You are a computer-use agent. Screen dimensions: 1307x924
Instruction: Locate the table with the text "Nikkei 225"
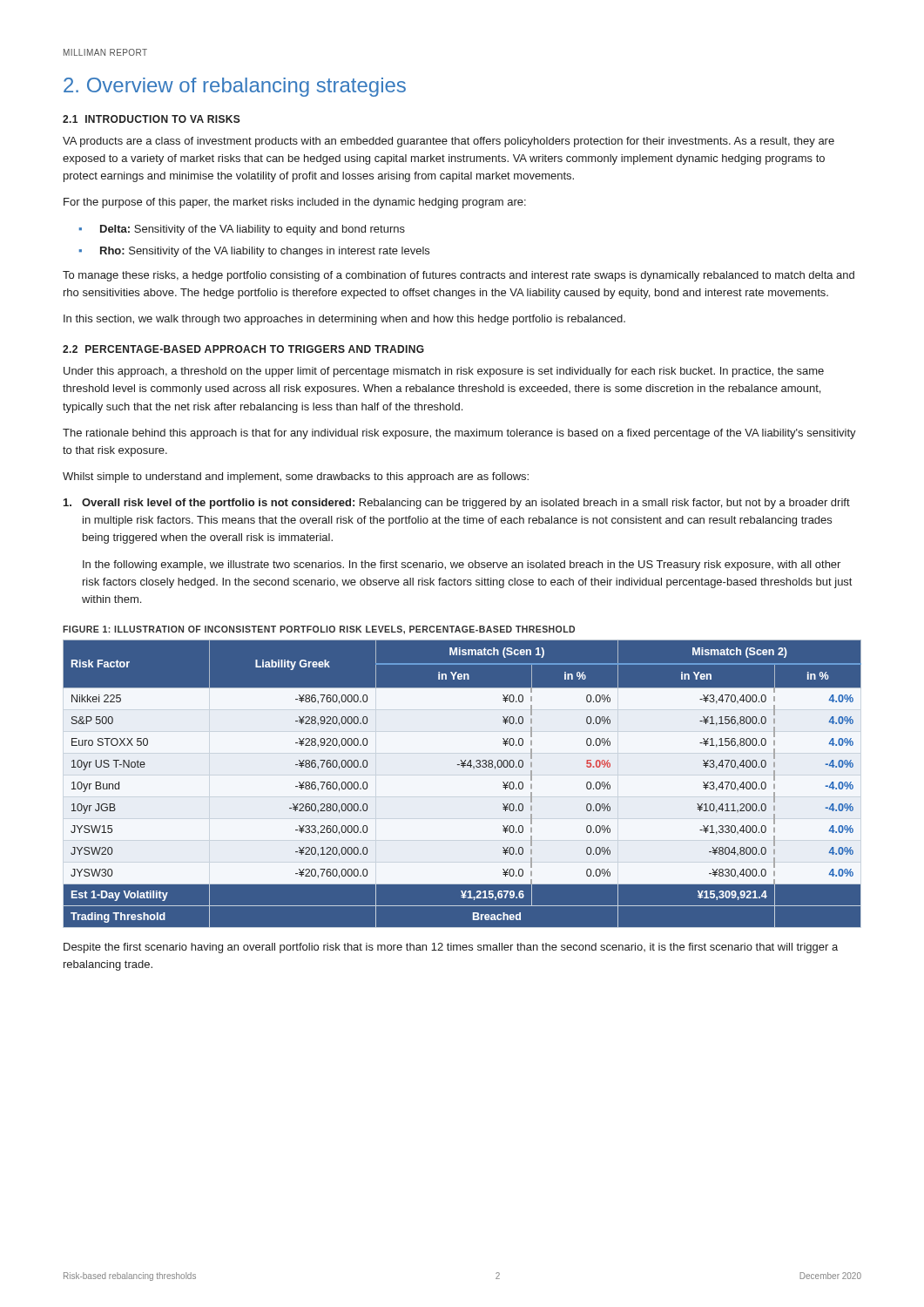[x=462, y=784]
